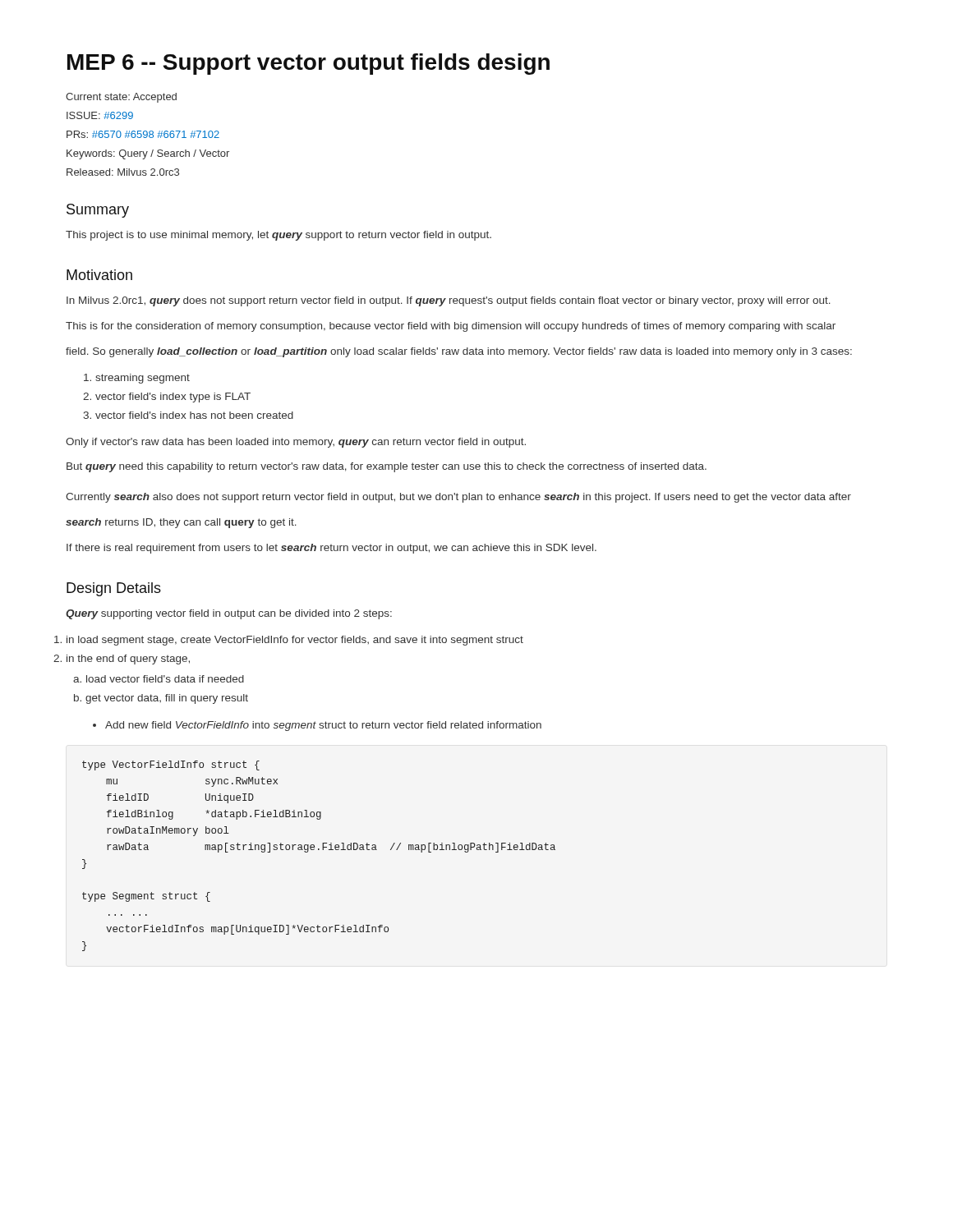Find the text block that says "Only if vector's"

[476, 442]
